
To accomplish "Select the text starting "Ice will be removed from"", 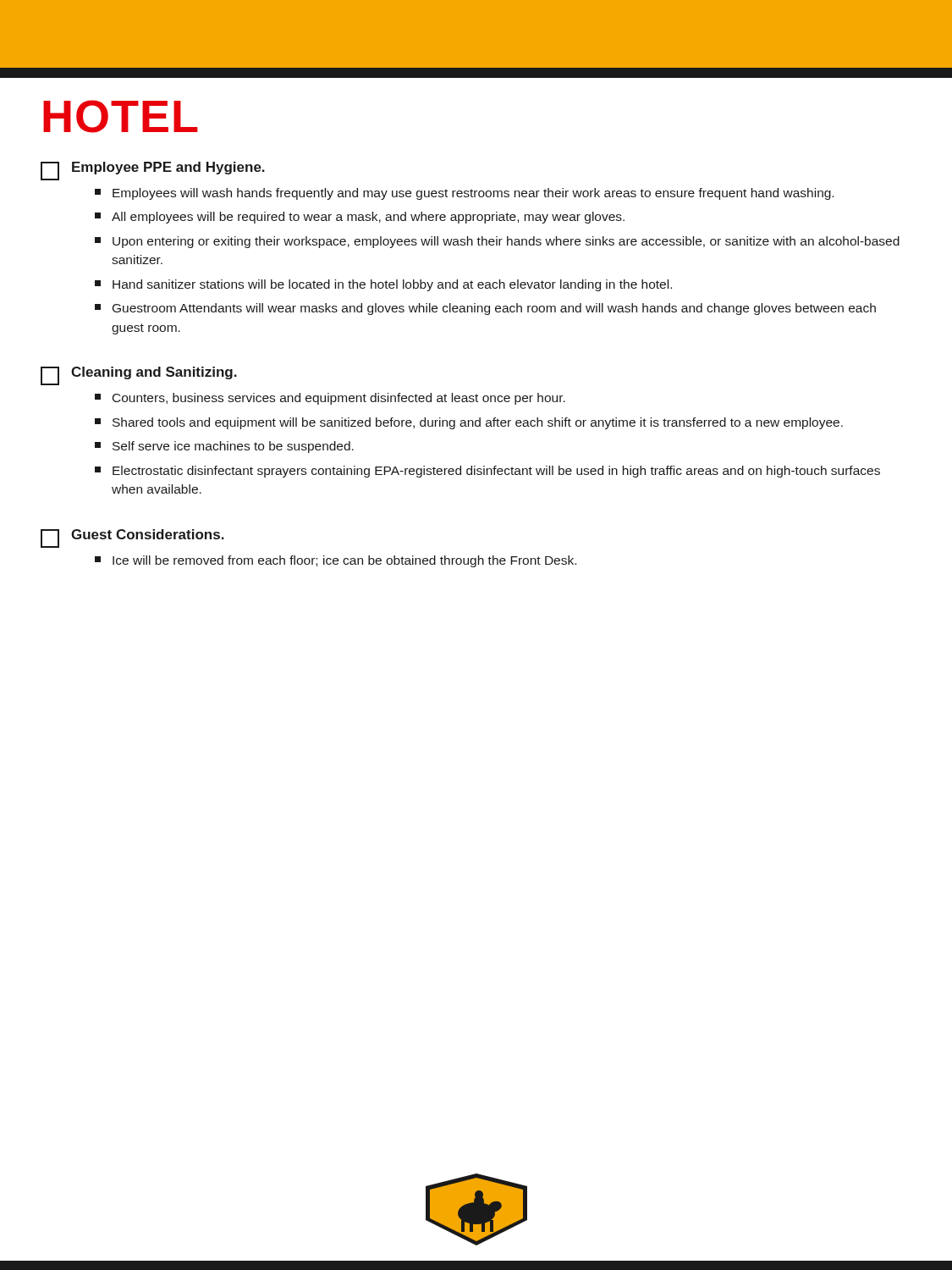I will pos(336,560).
